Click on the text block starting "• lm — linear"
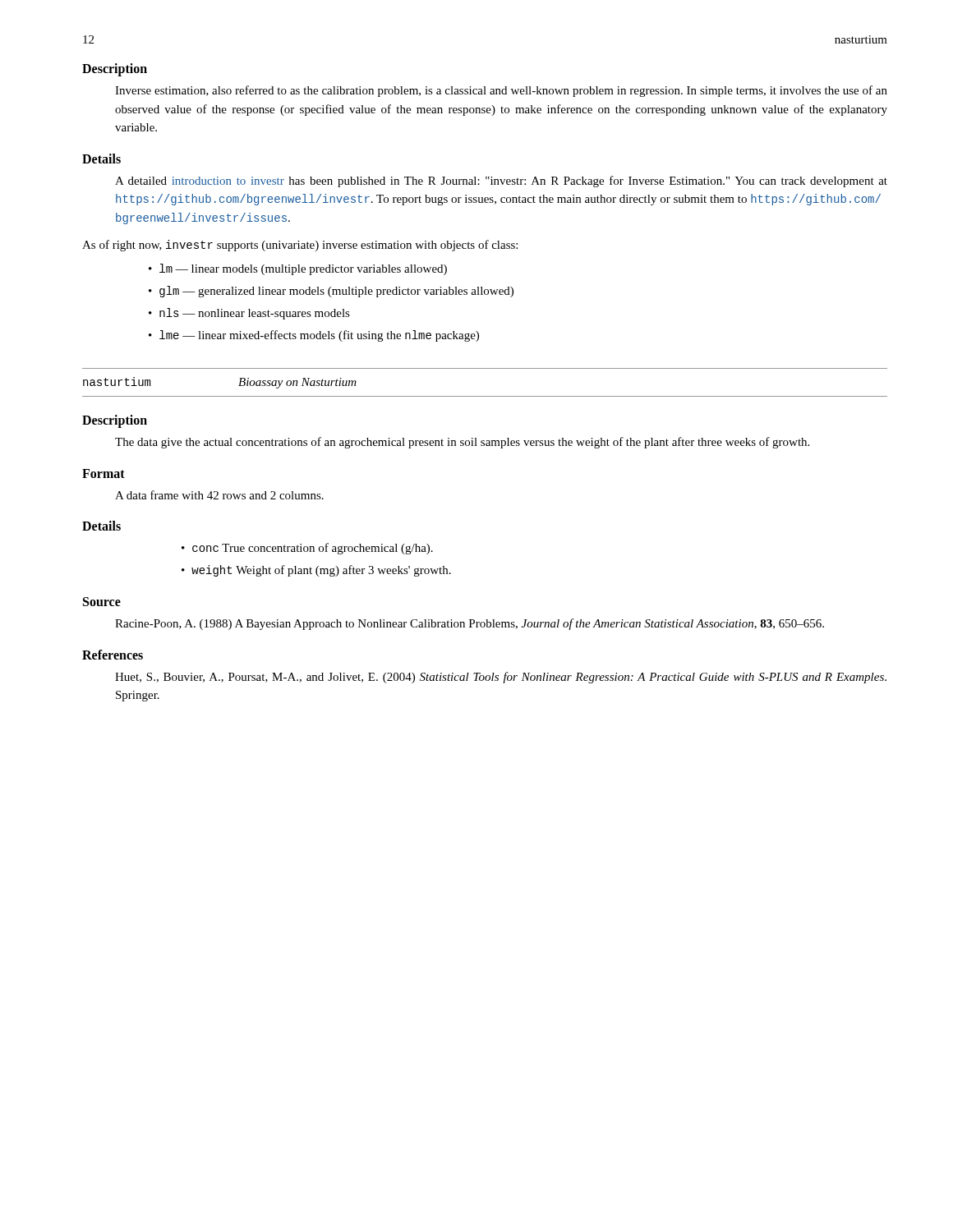This screenshot has width=953, height=1232. (x=298, y=269)
